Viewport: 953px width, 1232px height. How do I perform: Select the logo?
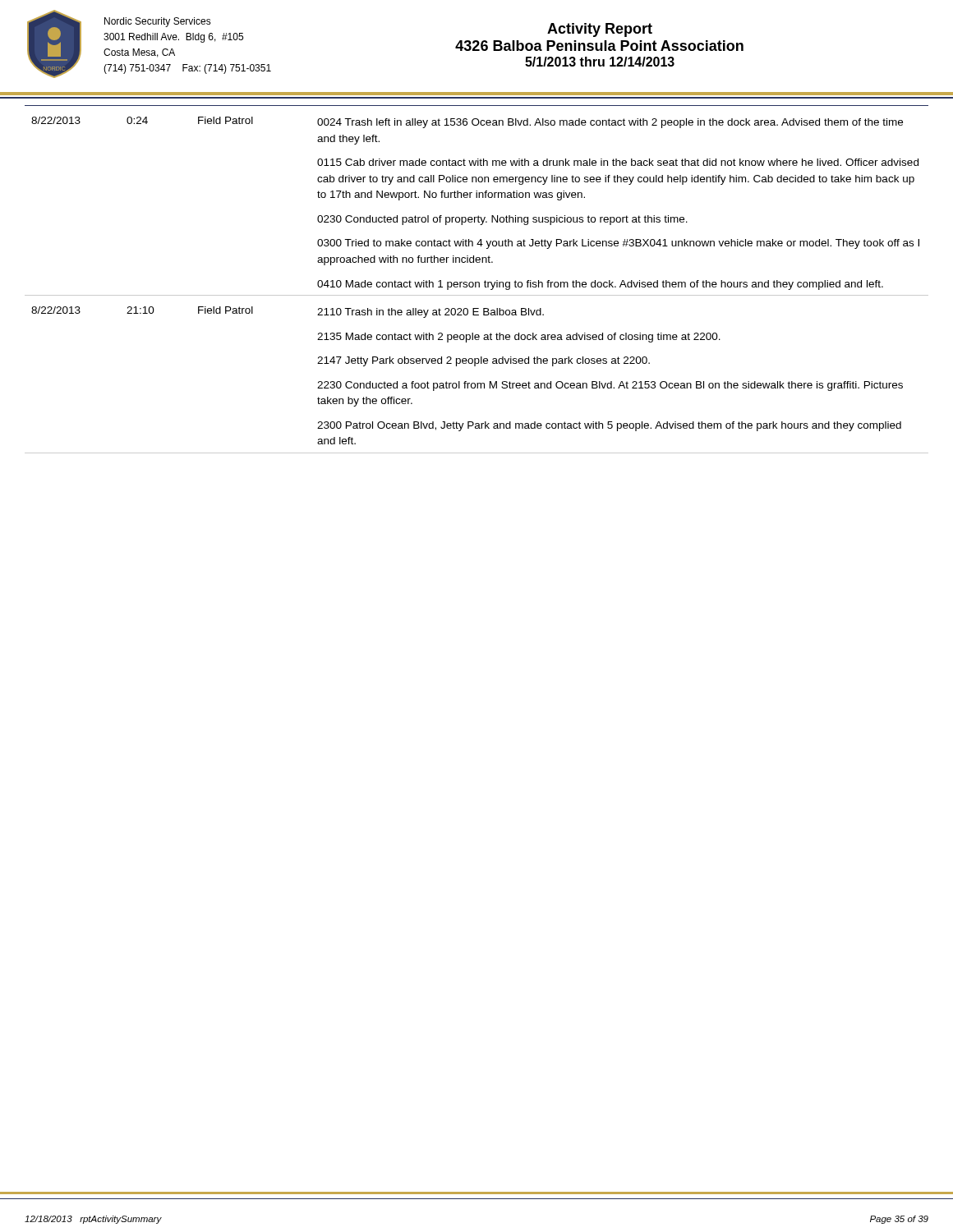tap(58, 45)
